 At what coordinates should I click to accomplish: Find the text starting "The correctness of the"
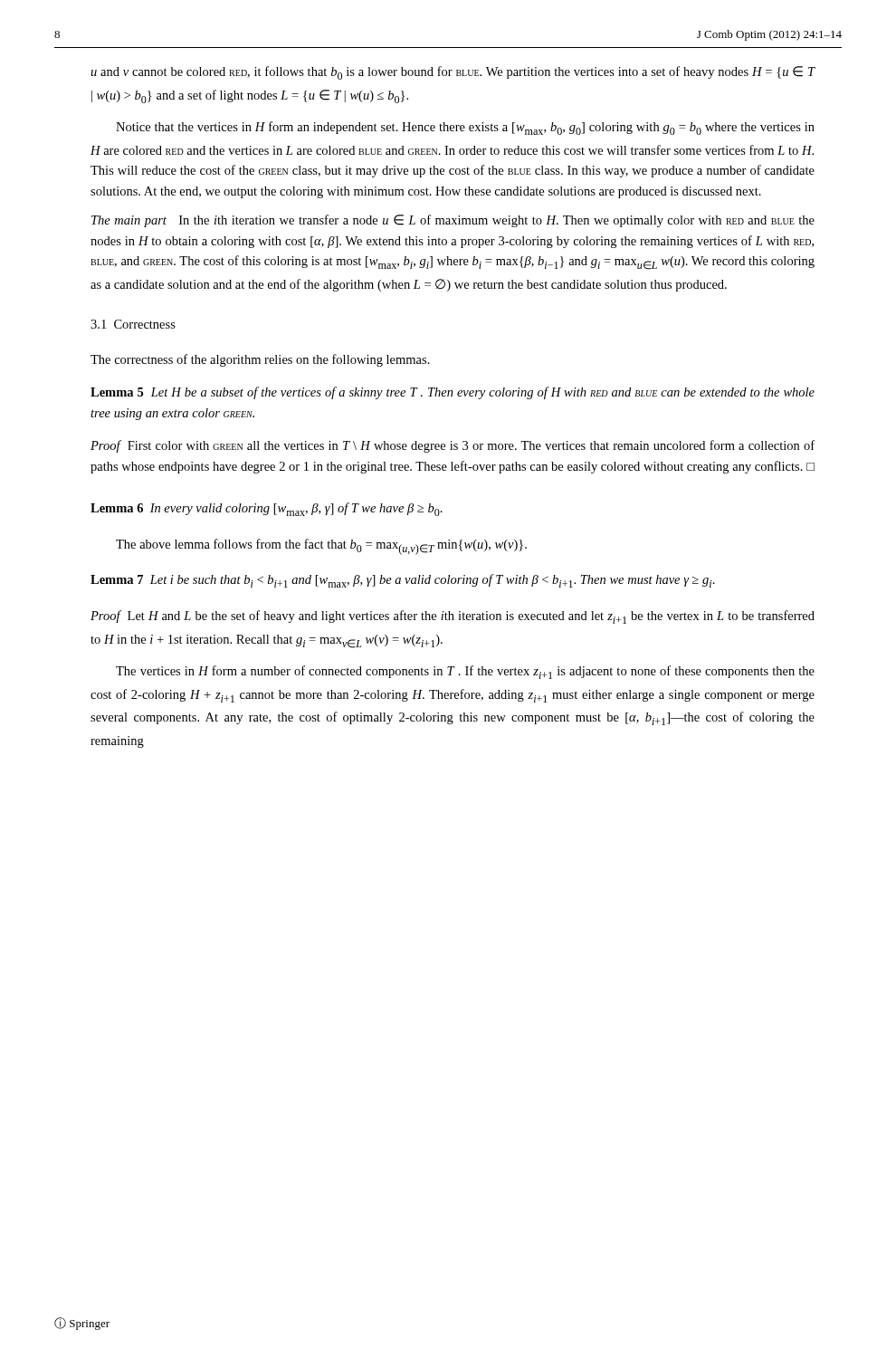coord(260,360)
